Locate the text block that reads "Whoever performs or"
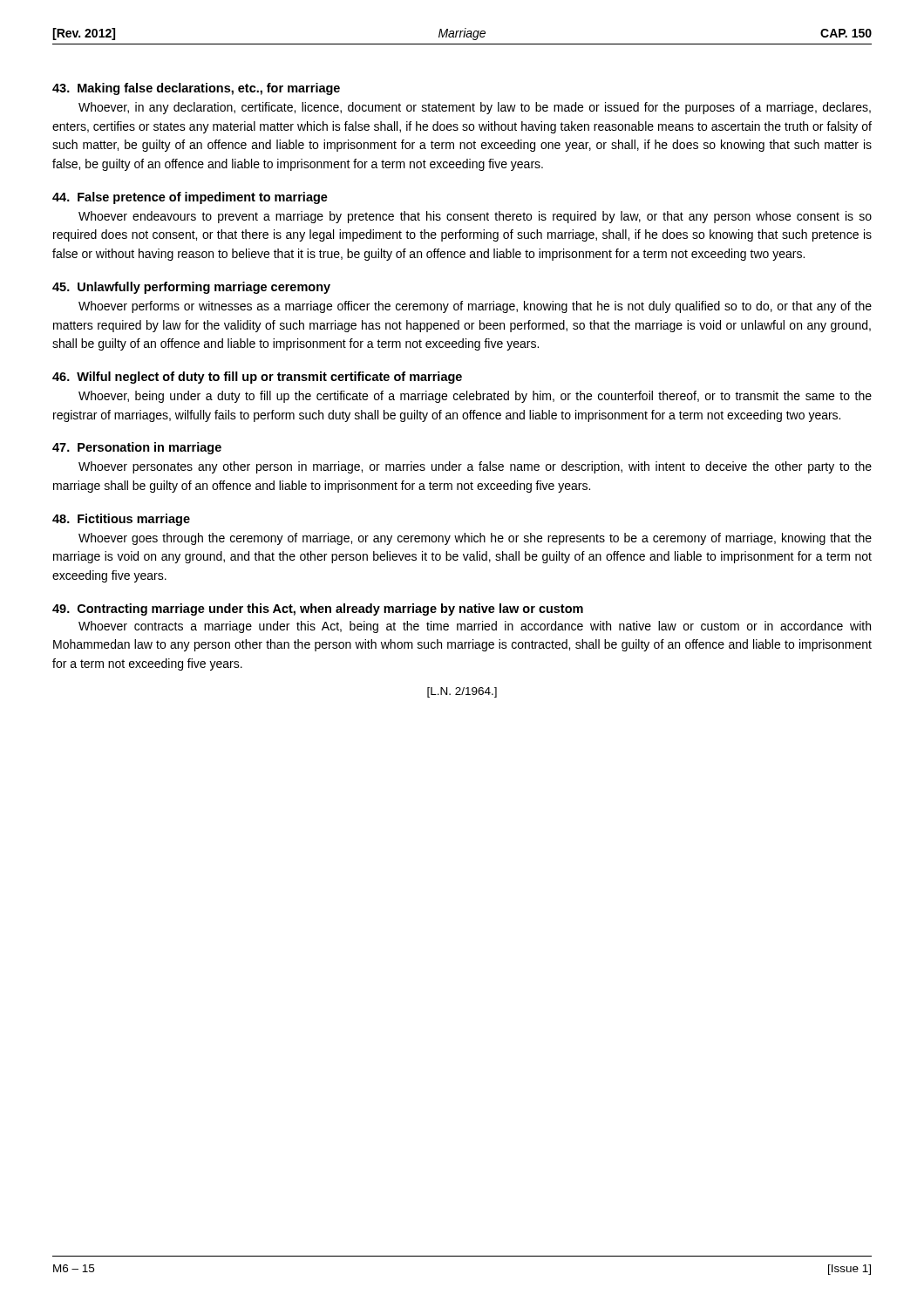 pyautogui.click(x=462, y=325)
